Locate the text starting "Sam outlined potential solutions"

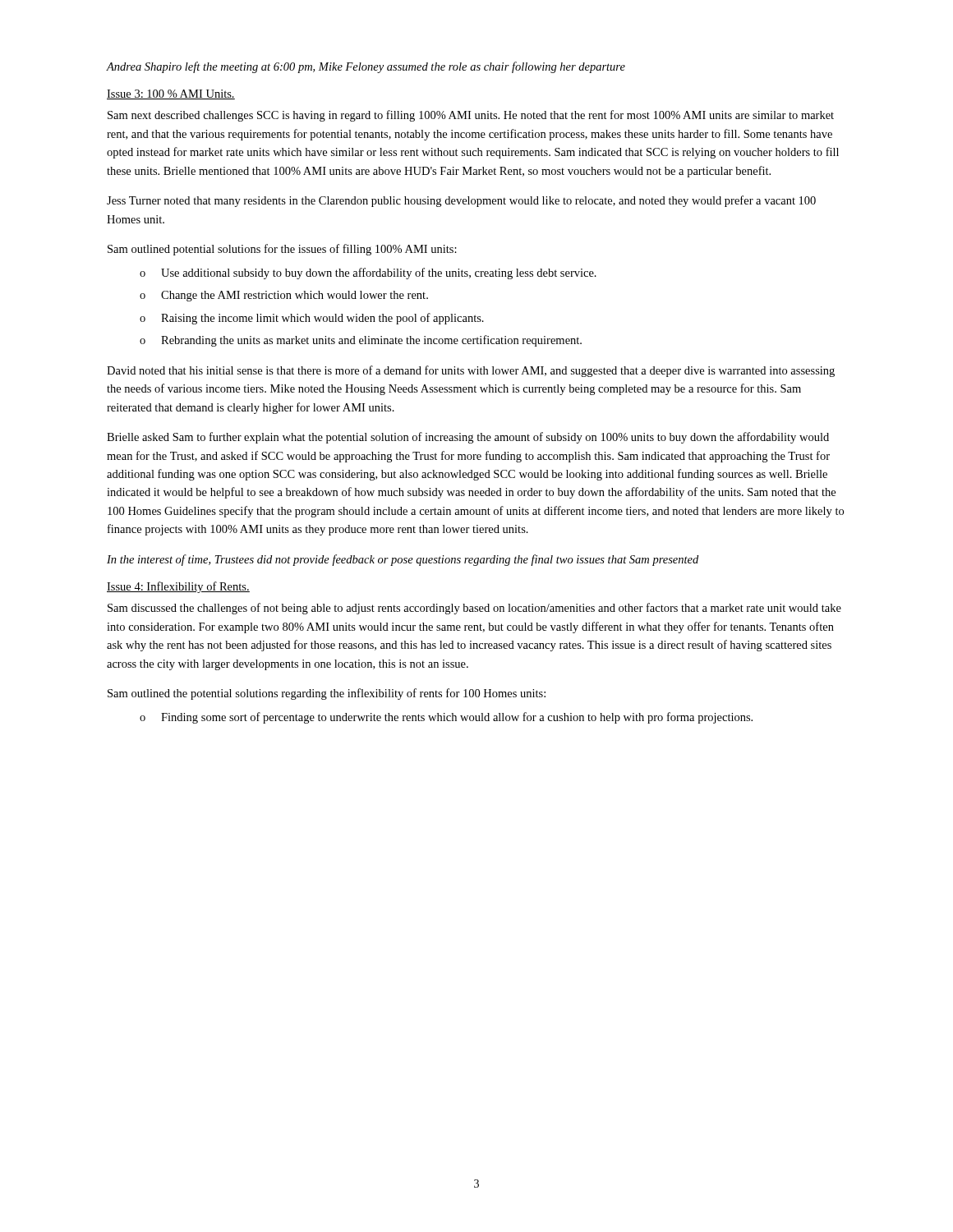click(x=282, y=249)
